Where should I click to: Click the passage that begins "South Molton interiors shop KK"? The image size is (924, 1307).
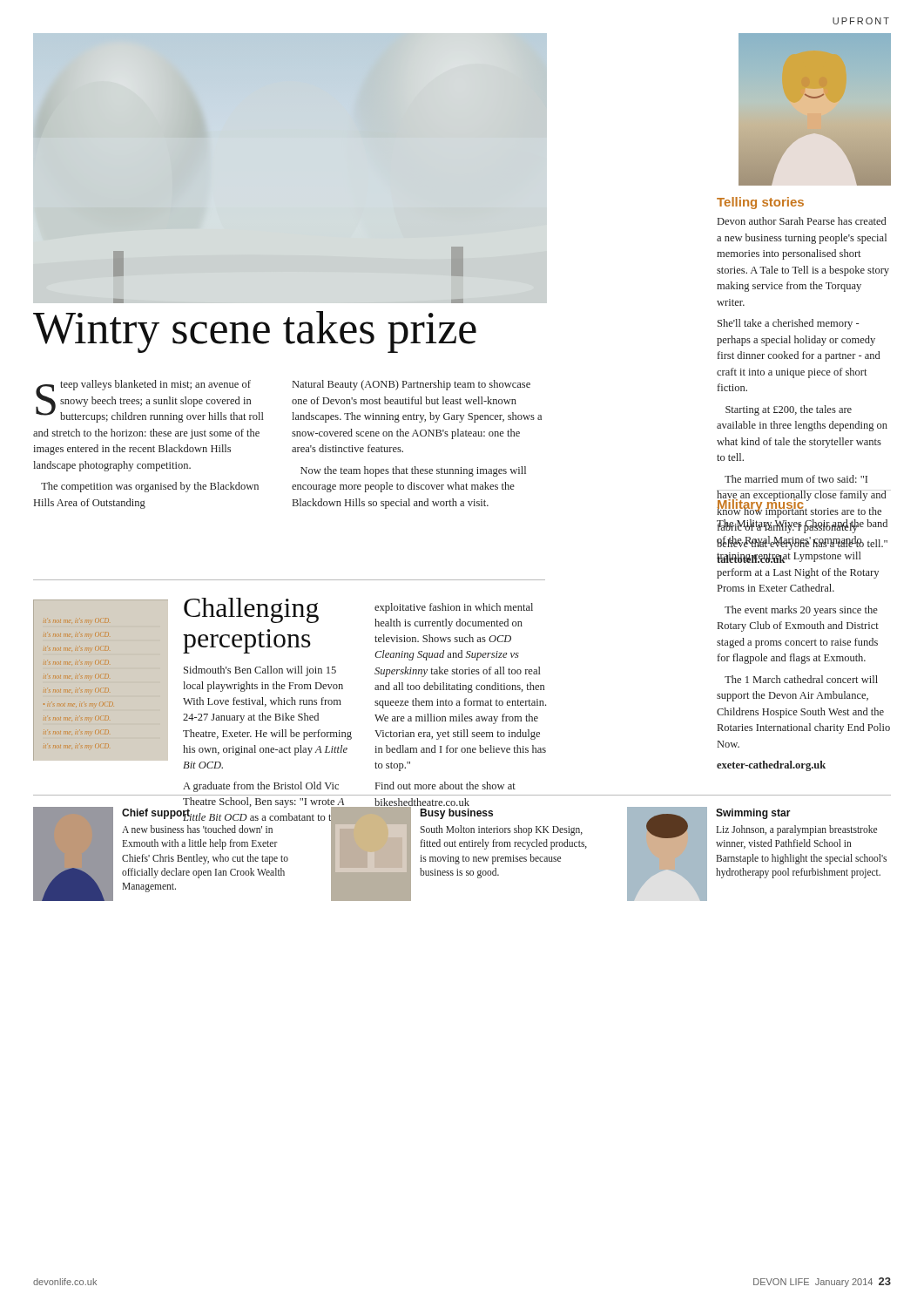click(503, 851)
